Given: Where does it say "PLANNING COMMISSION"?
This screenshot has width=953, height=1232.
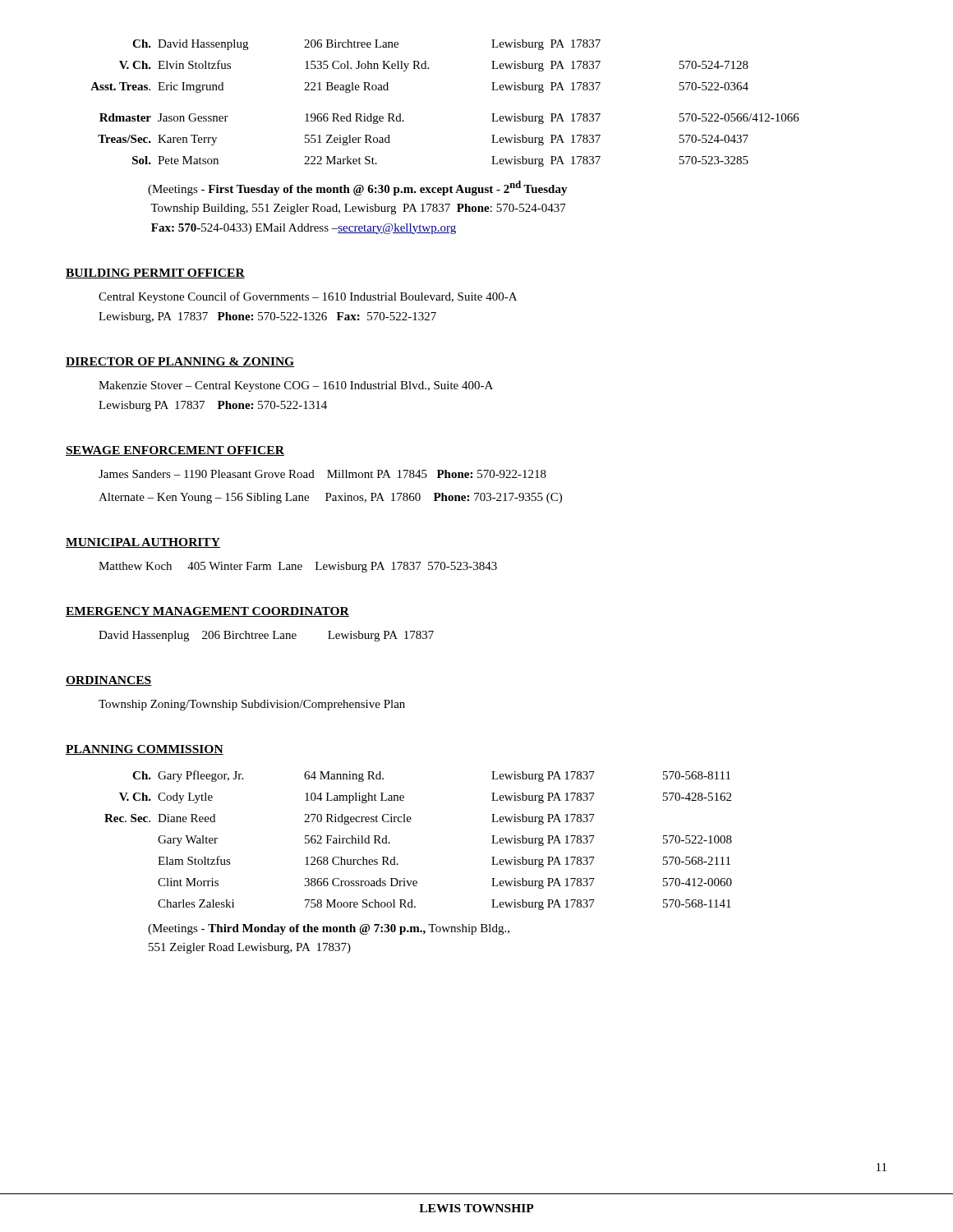Looking at the screenshot, I should coord(144,748).
